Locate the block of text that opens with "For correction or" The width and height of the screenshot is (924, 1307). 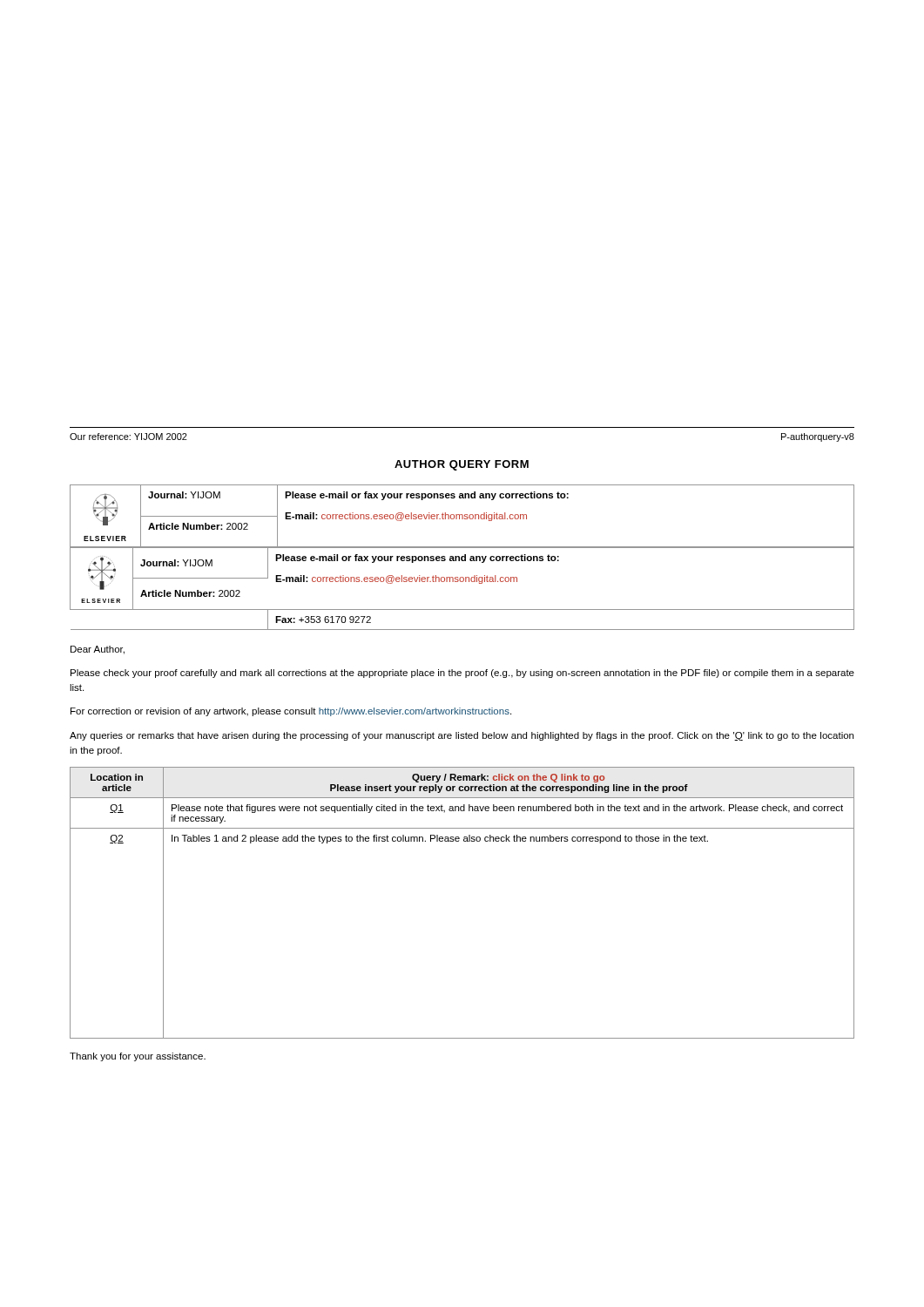coord(291,711)
